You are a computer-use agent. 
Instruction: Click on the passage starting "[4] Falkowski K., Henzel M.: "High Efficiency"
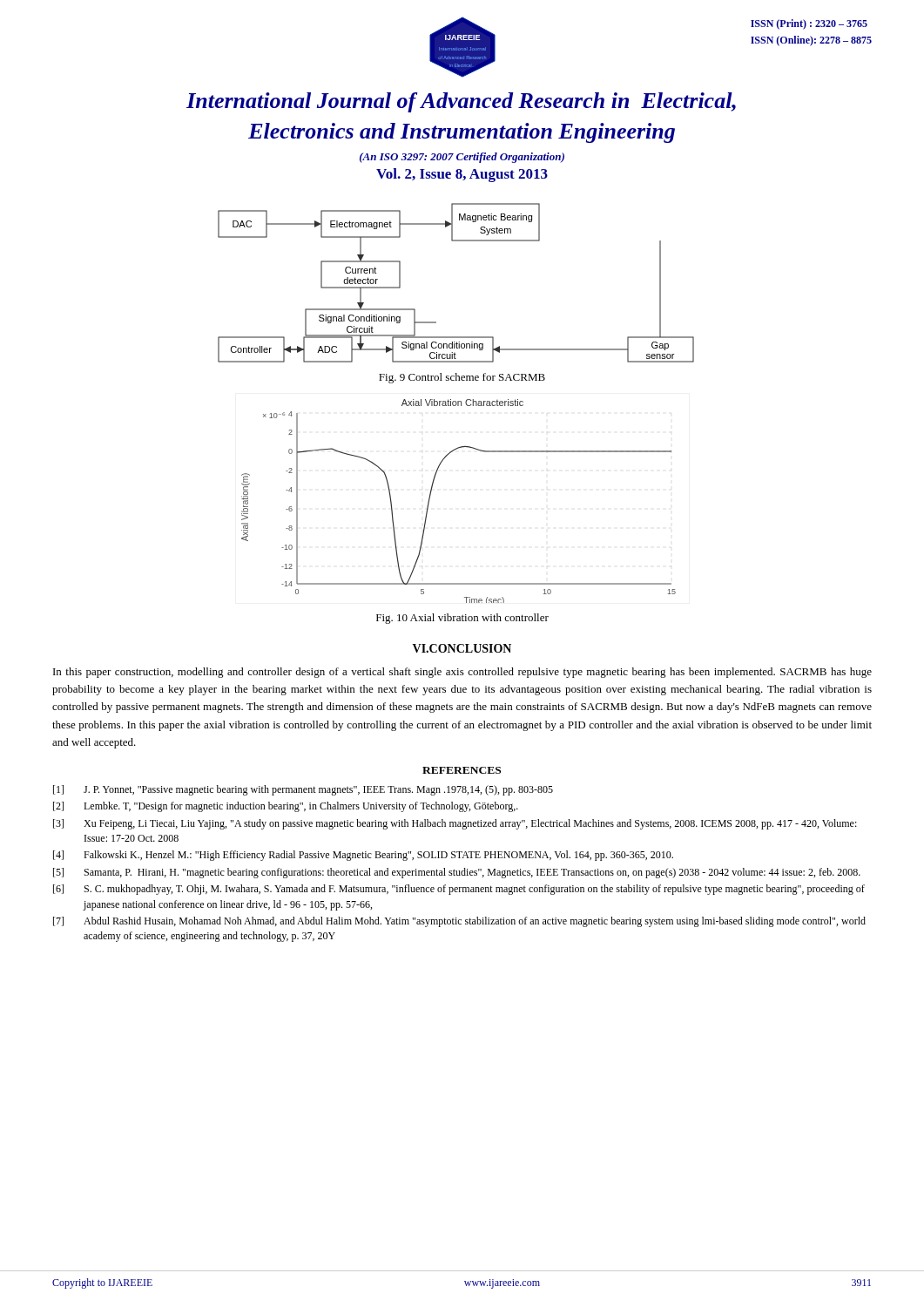462,856
